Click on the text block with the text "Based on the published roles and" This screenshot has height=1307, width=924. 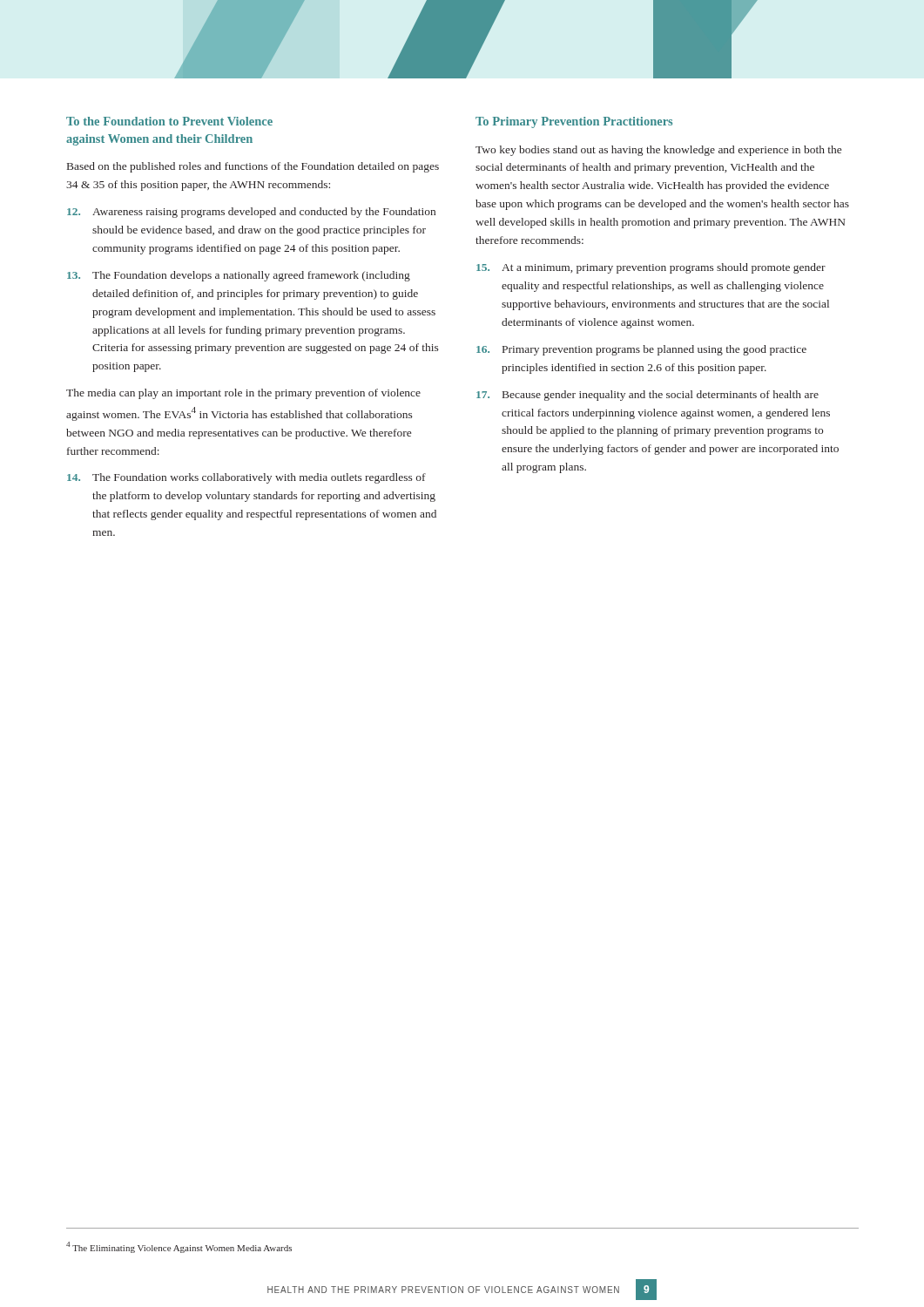pyautogui.click(x=253, y=175)
